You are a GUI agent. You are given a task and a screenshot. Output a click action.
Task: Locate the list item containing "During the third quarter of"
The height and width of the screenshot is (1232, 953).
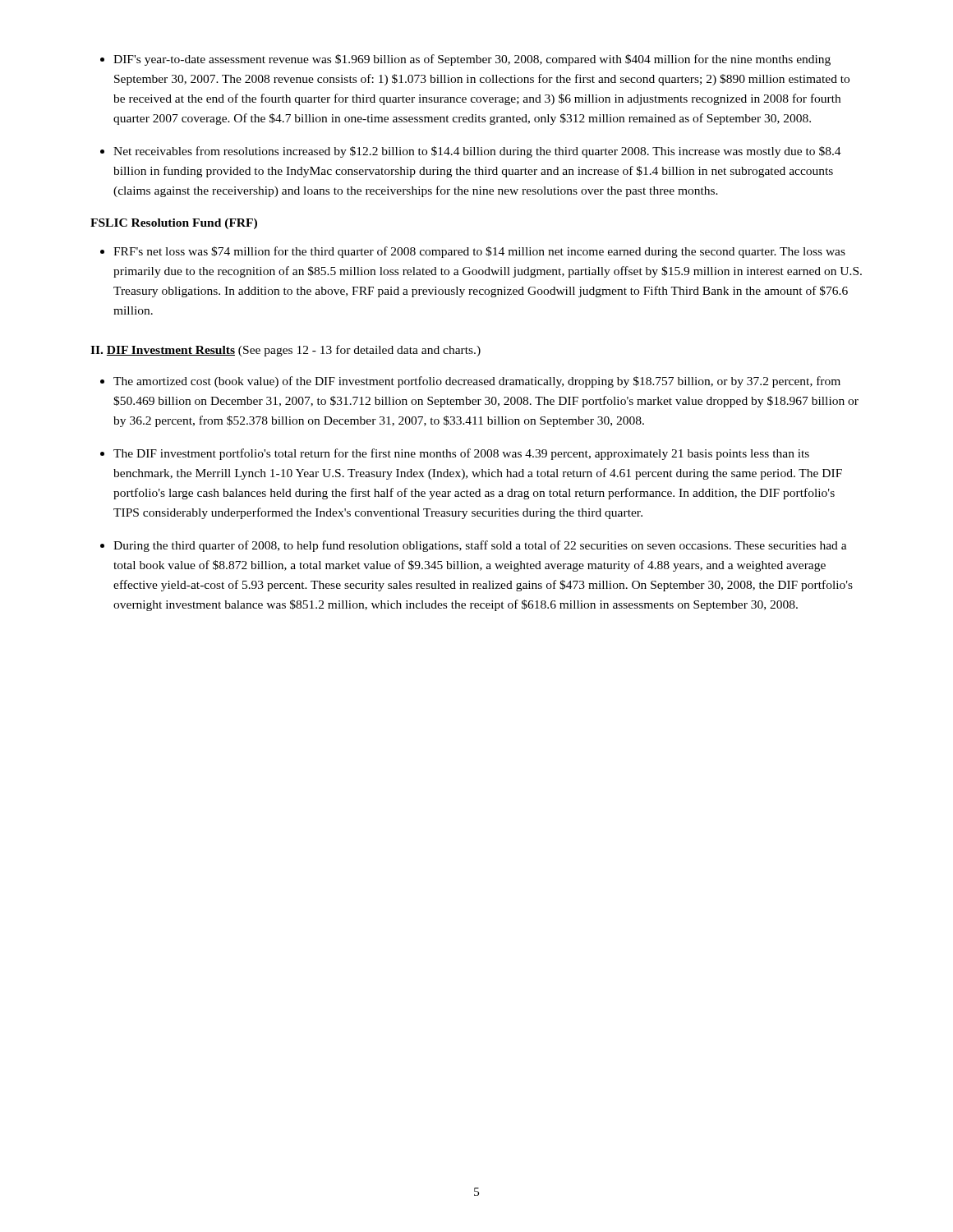click(488, 575)
